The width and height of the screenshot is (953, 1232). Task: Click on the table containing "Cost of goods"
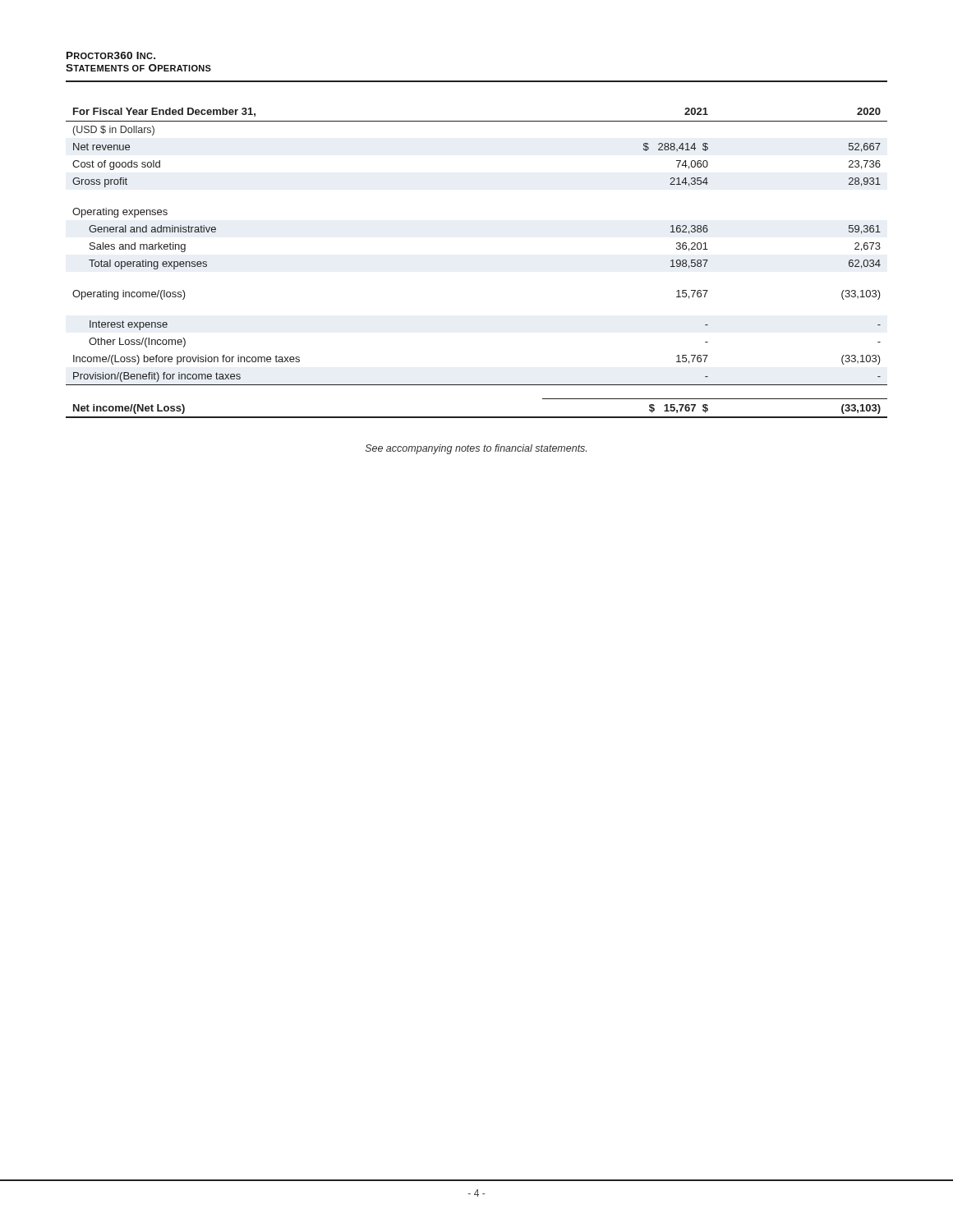(x=476, y=260)
